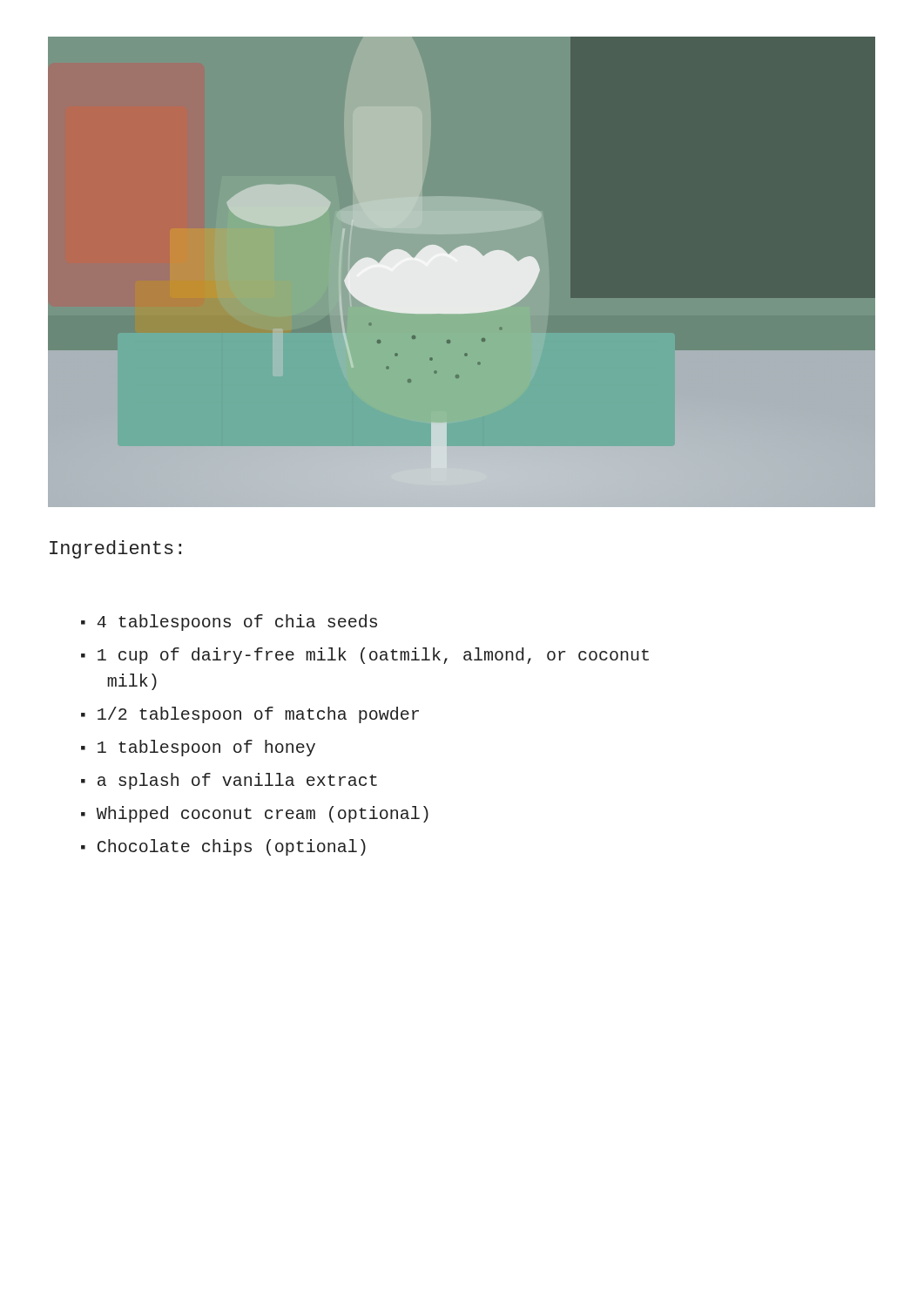Viewport: 924px width, 1307px height.
Task: Click where it says "▪ a splash of vanilla extract"
Action: pos(364,782)
